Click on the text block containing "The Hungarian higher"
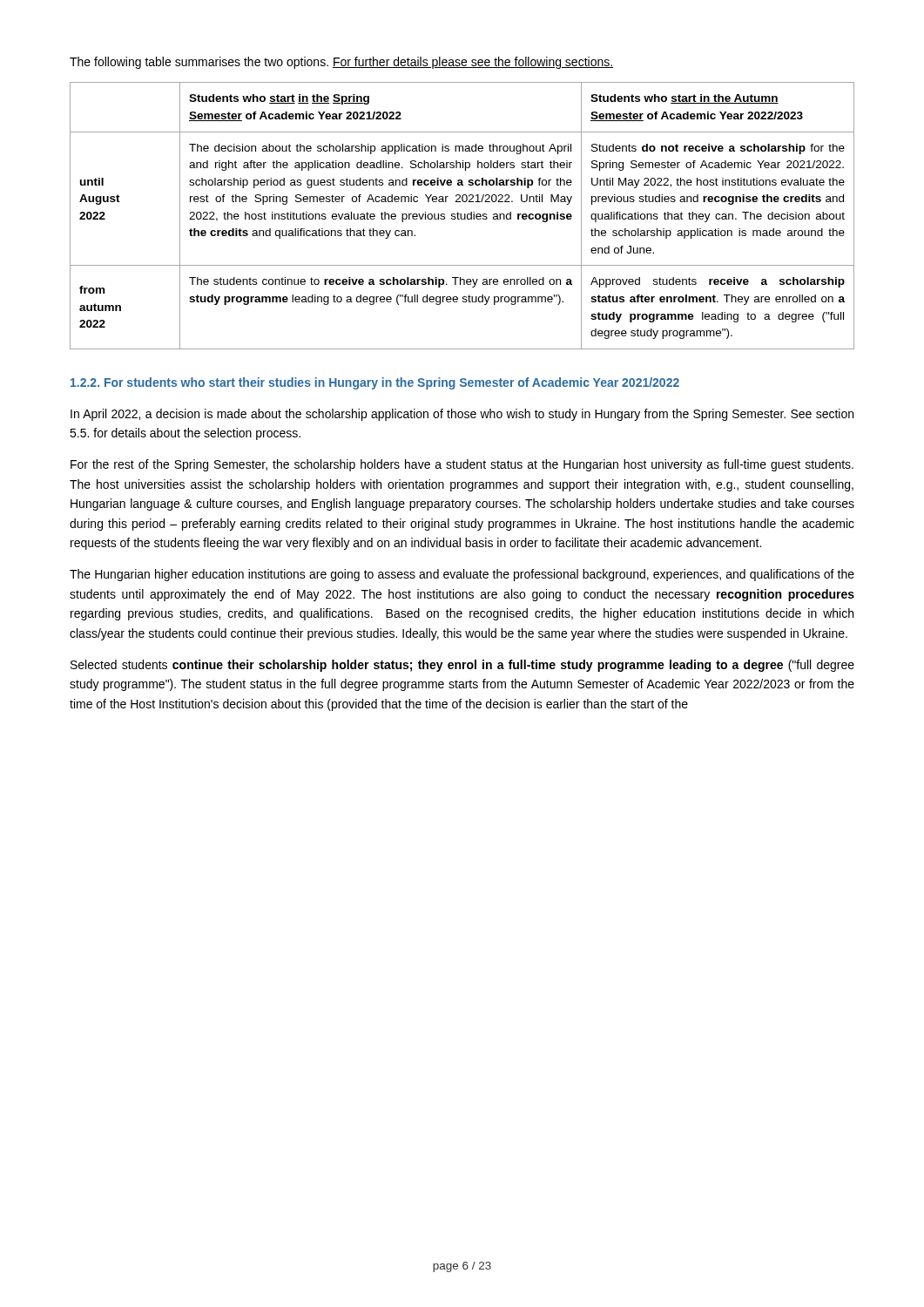The width and height of the screenshot is (924, 1307). point(462,604)
